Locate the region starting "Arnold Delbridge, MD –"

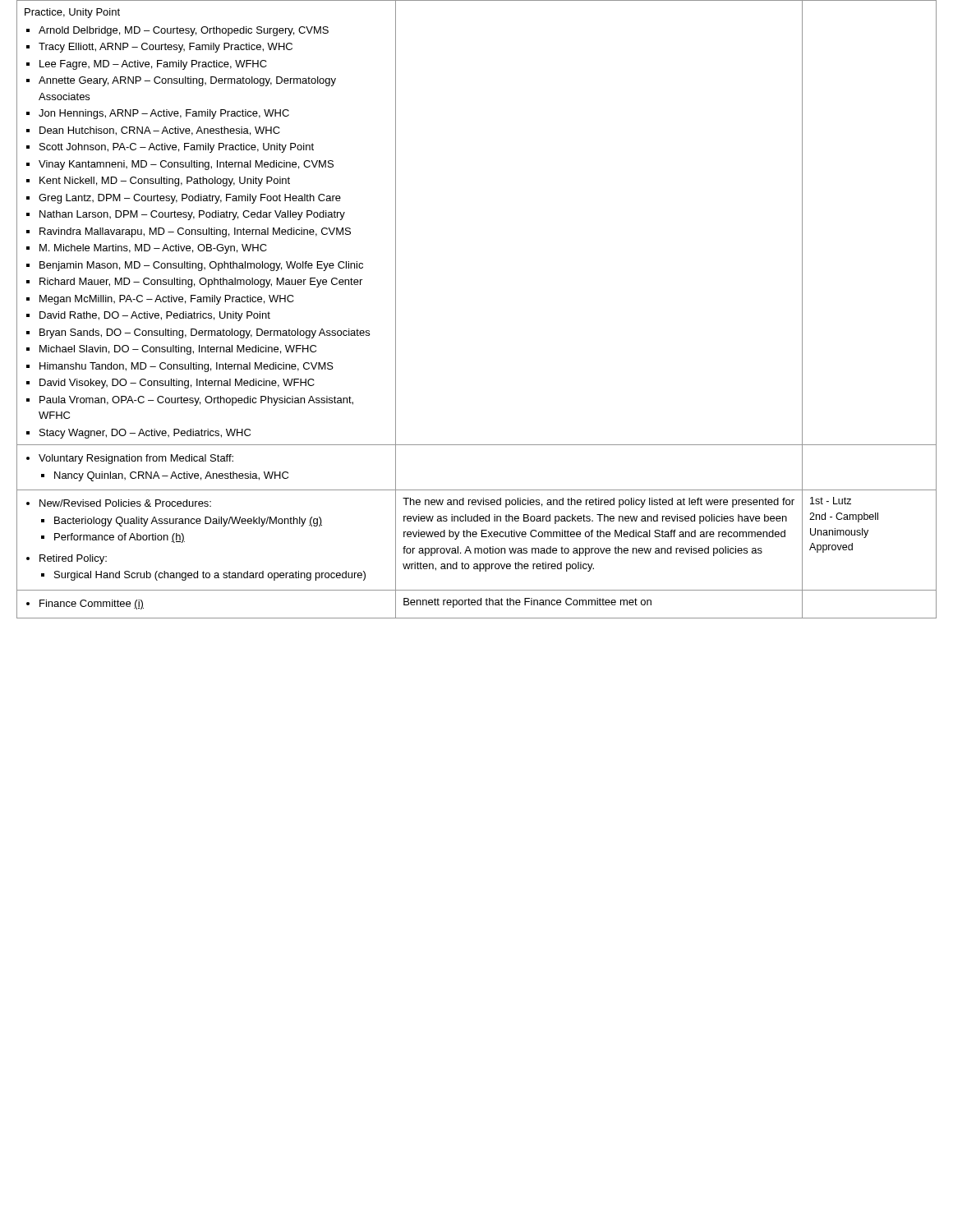tap(184, 30)
